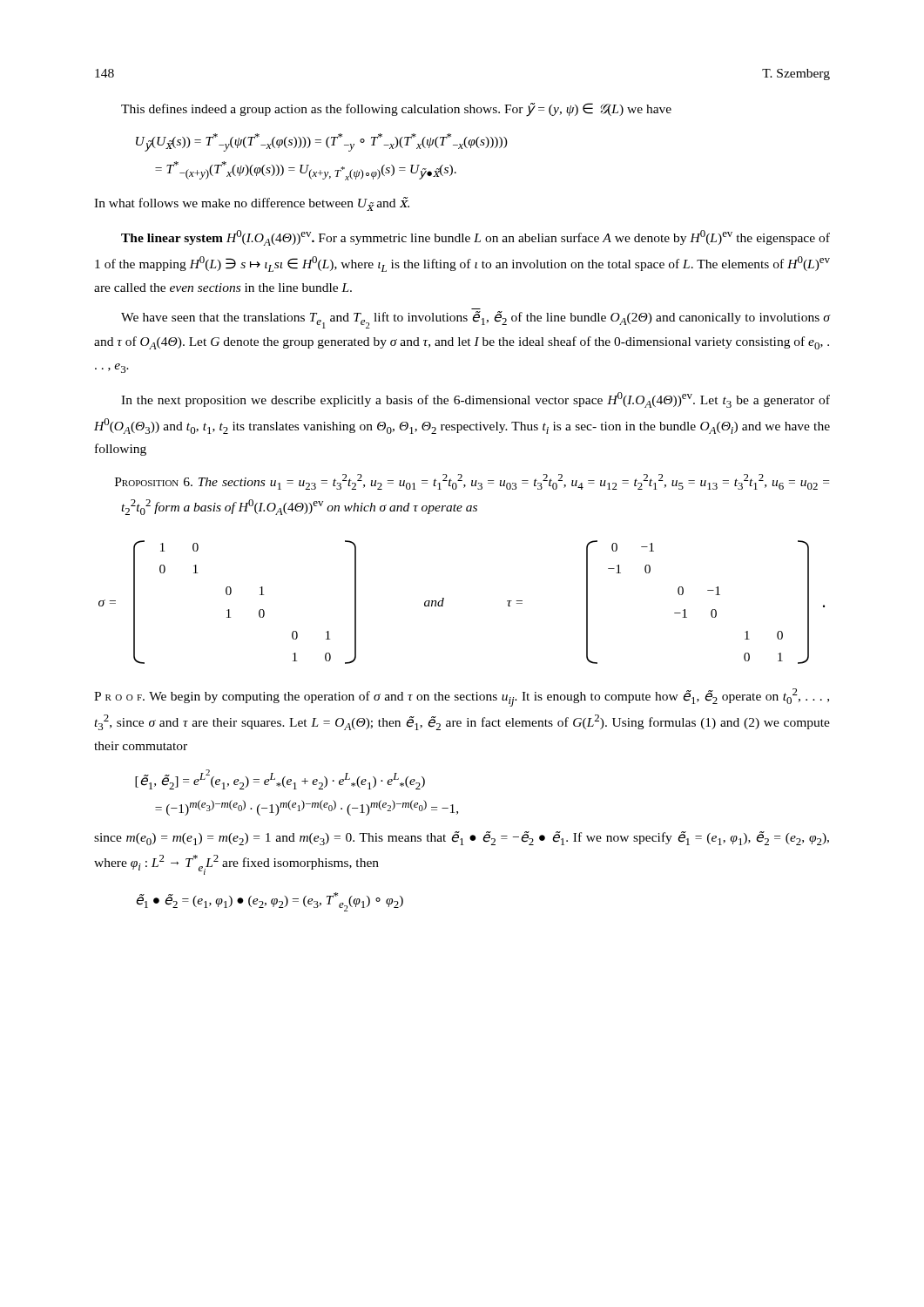Click on the text starting "We have seen that the"
The image size is (924, 1307).
point(462,342)
